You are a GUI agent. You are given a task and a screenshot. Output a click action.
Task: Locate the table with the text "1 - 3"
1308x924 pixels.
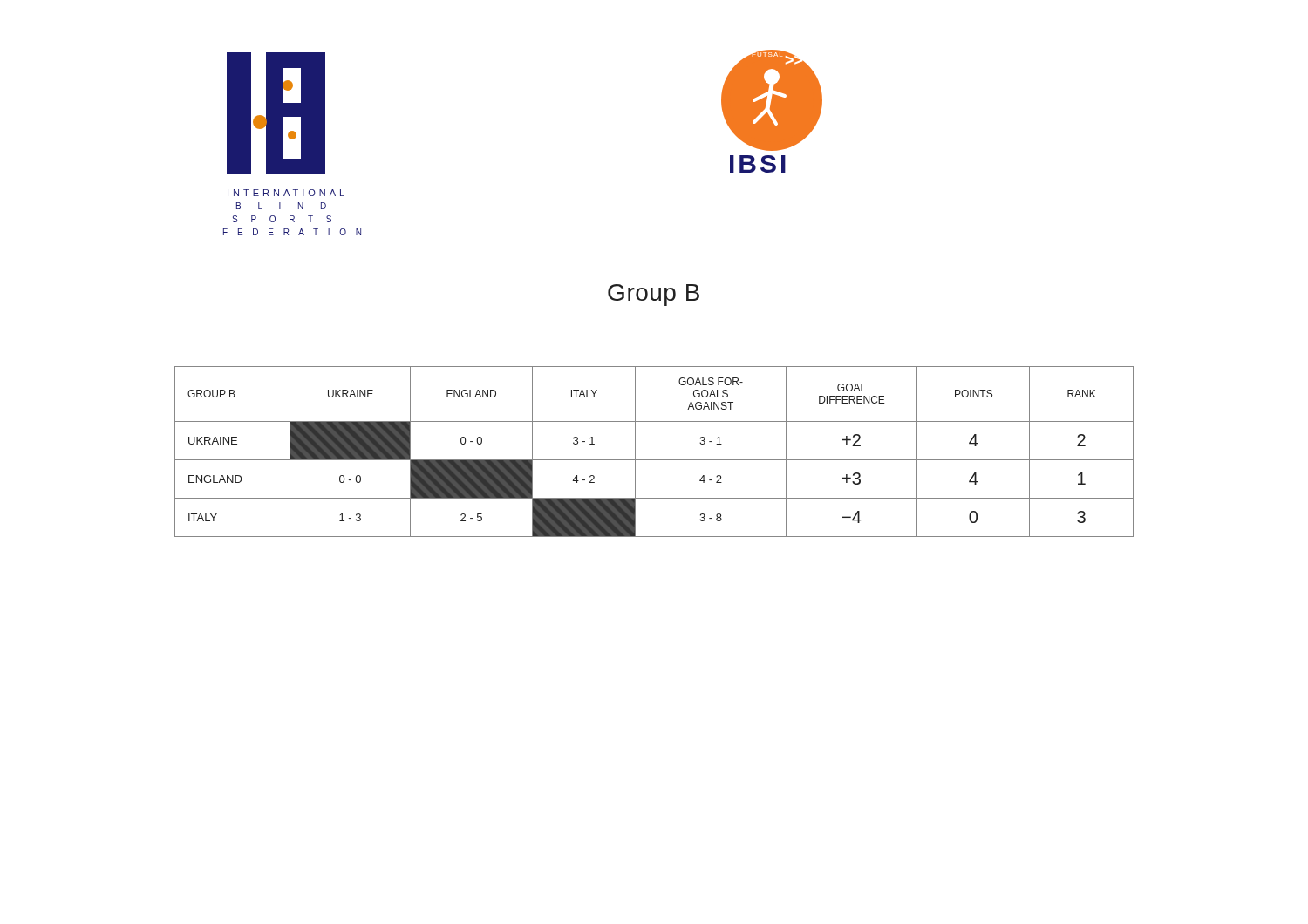654,452
